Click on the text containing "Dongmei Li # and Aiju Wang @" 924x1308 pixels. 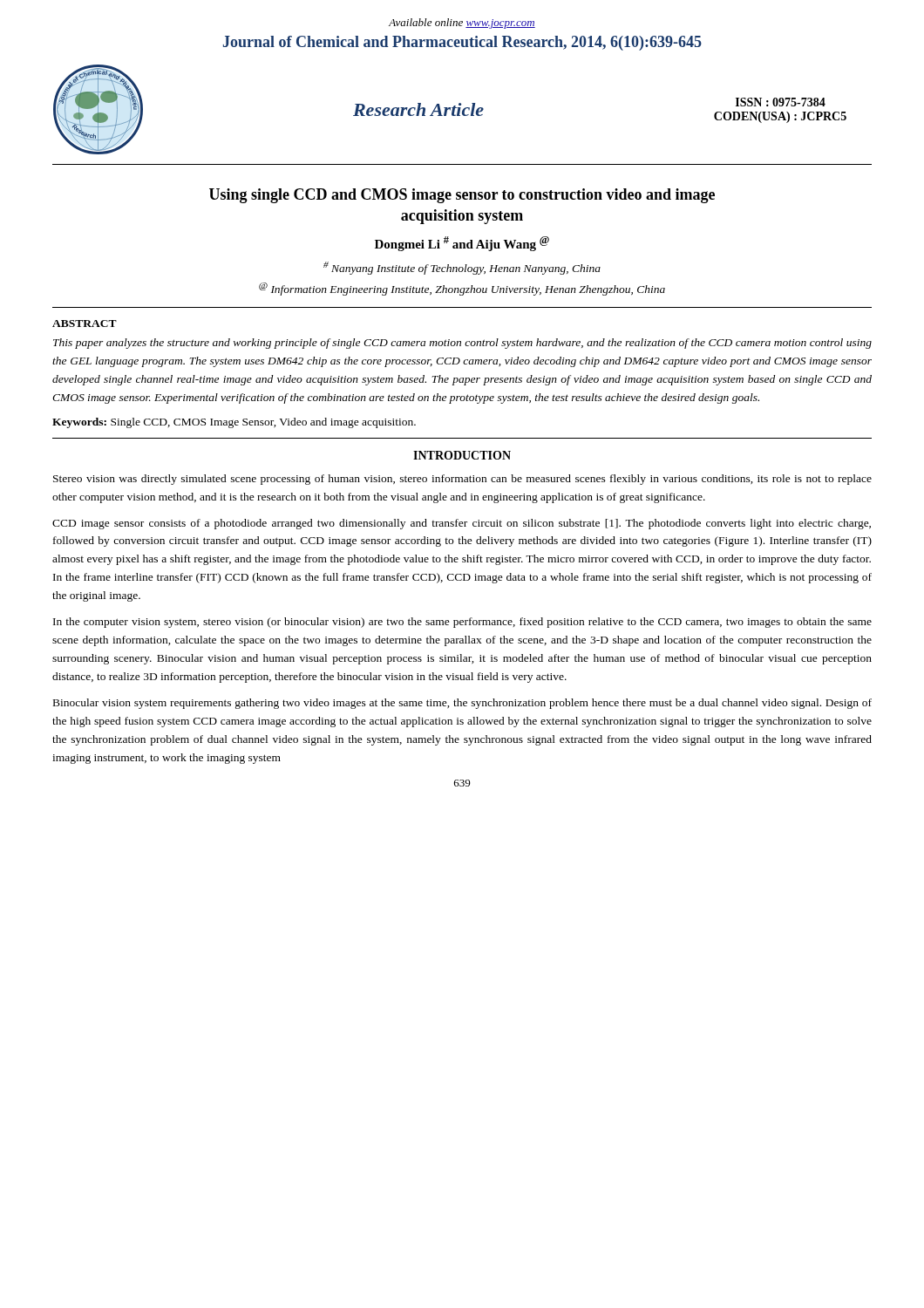(462, 242)
